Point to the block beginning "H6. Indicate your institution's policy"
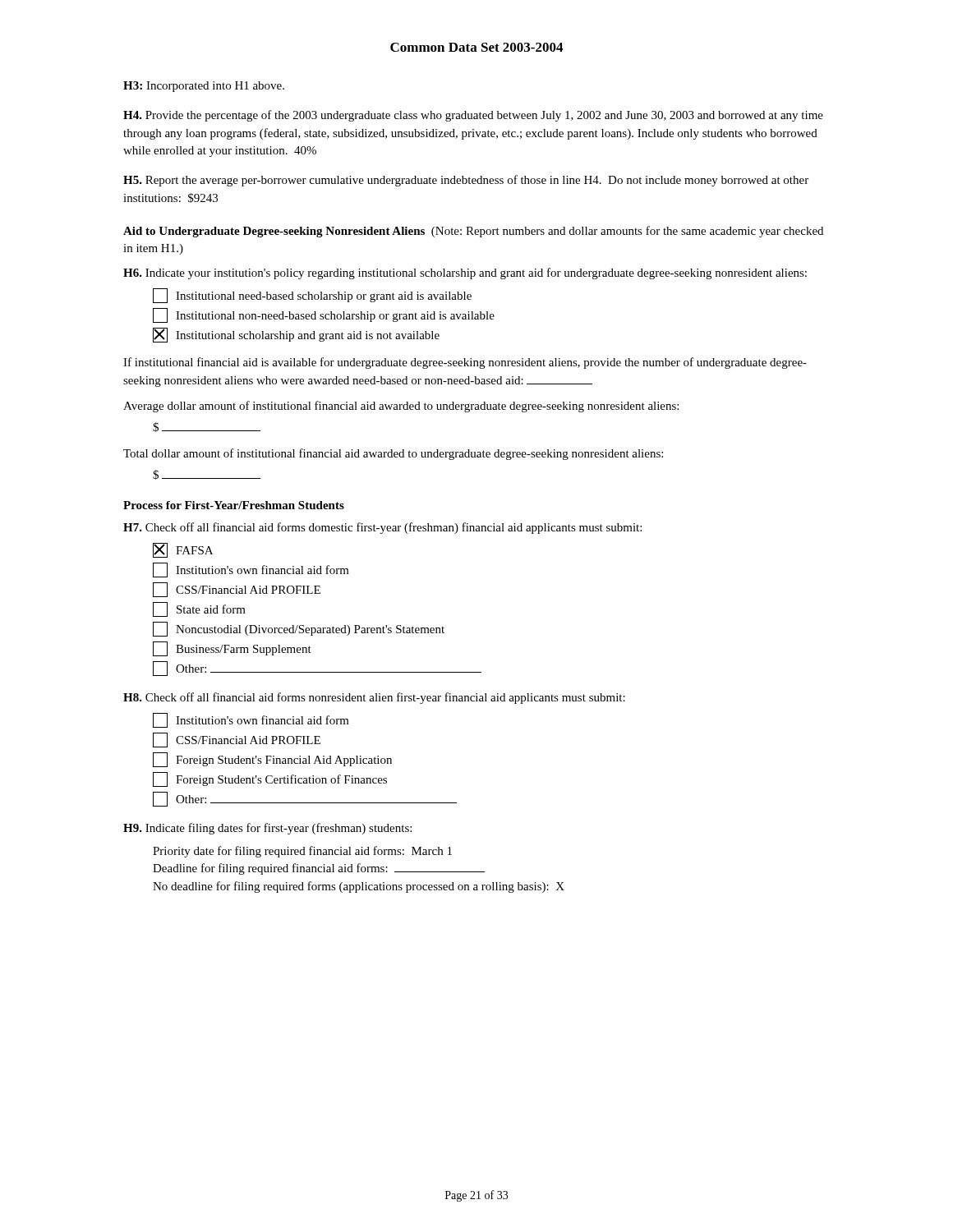The height and width of the screenshot is (1232, 953). coord(476,375)
